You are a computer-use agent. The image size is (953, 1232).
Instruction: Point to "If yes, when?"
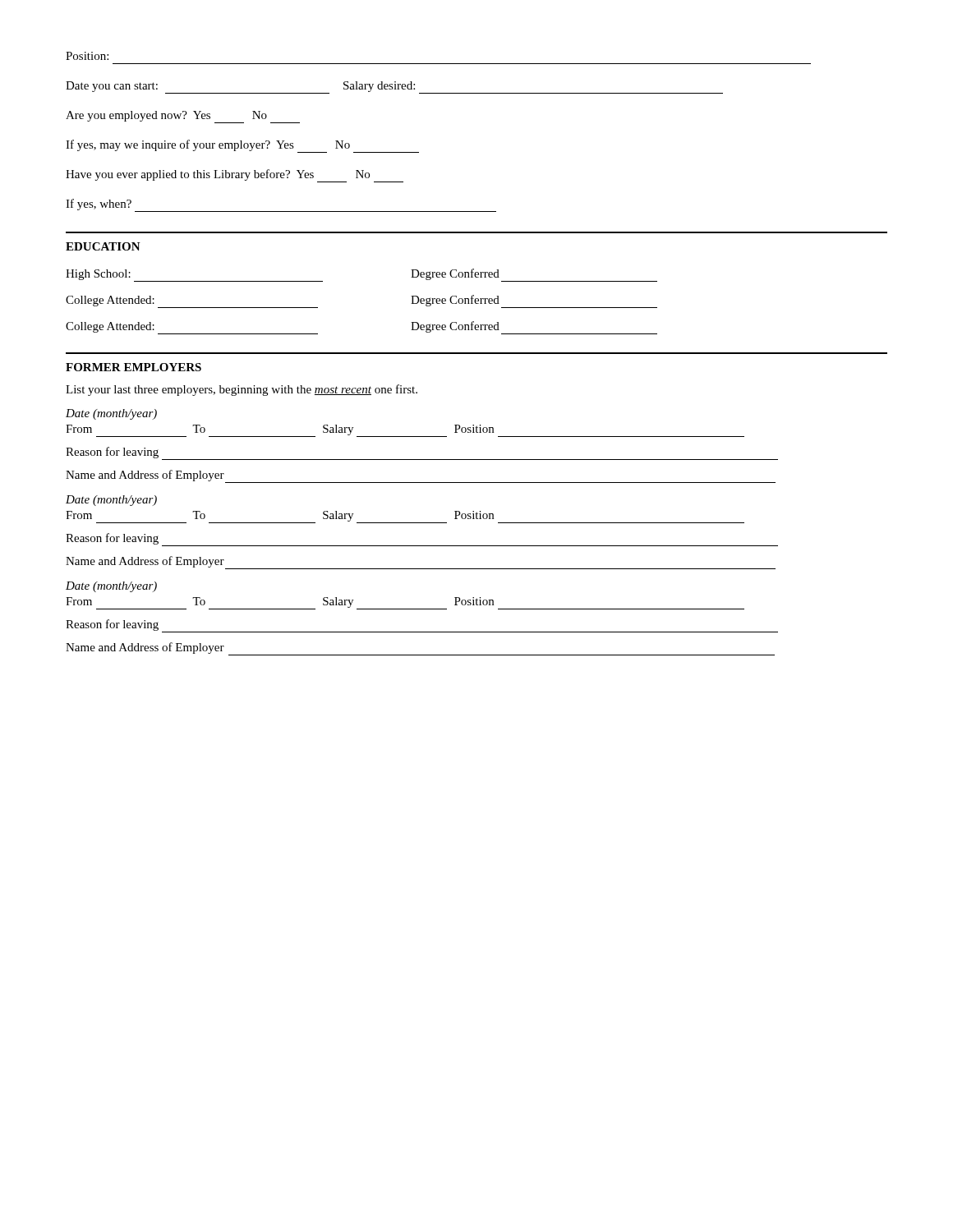pyautogui.click(x=281, y=205)
